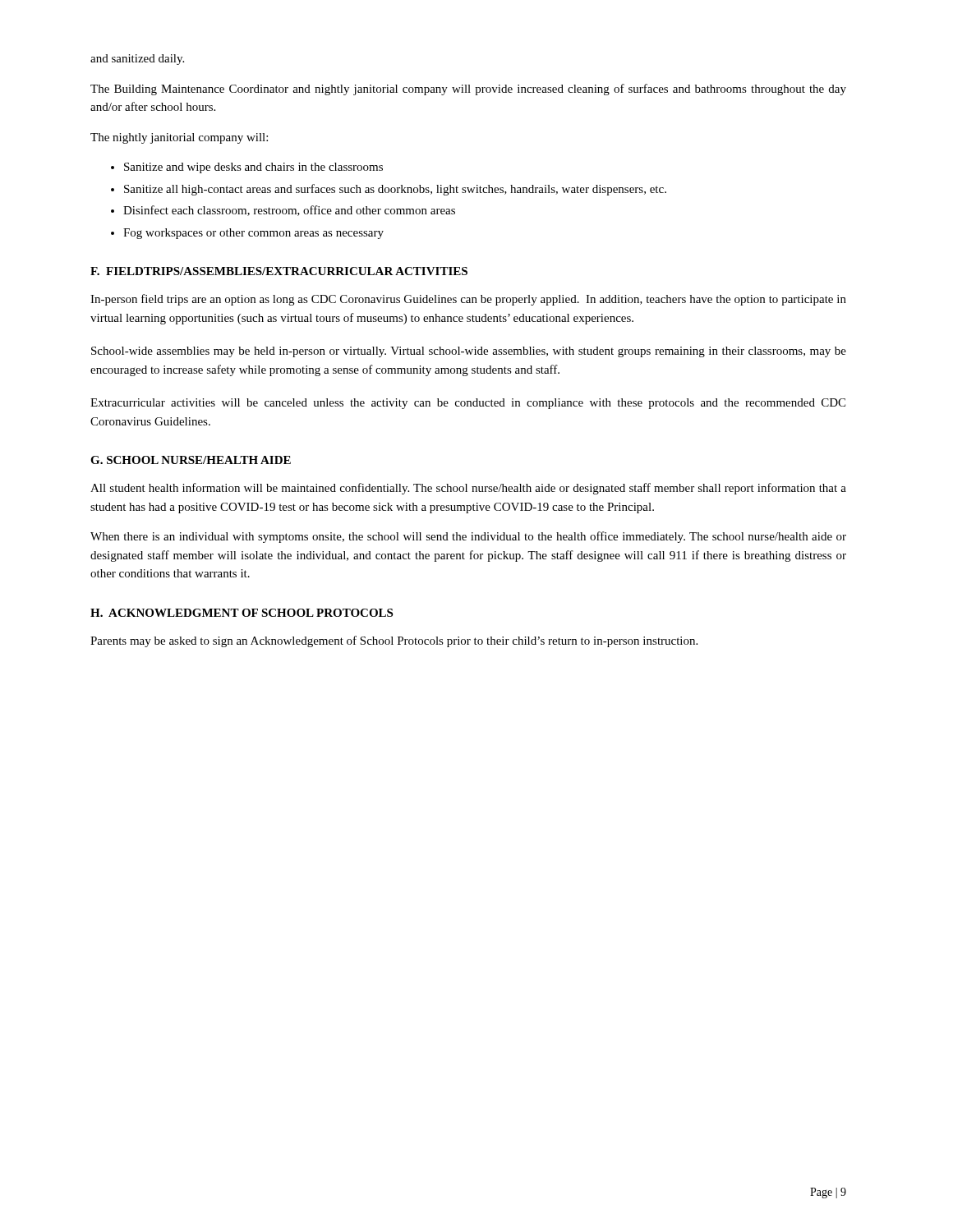The image size is (953, 1232).
Task: Find the region starting "G. SCHOOL NURSE/HEALTH AIDE"
Action: (x=191, y=460)
